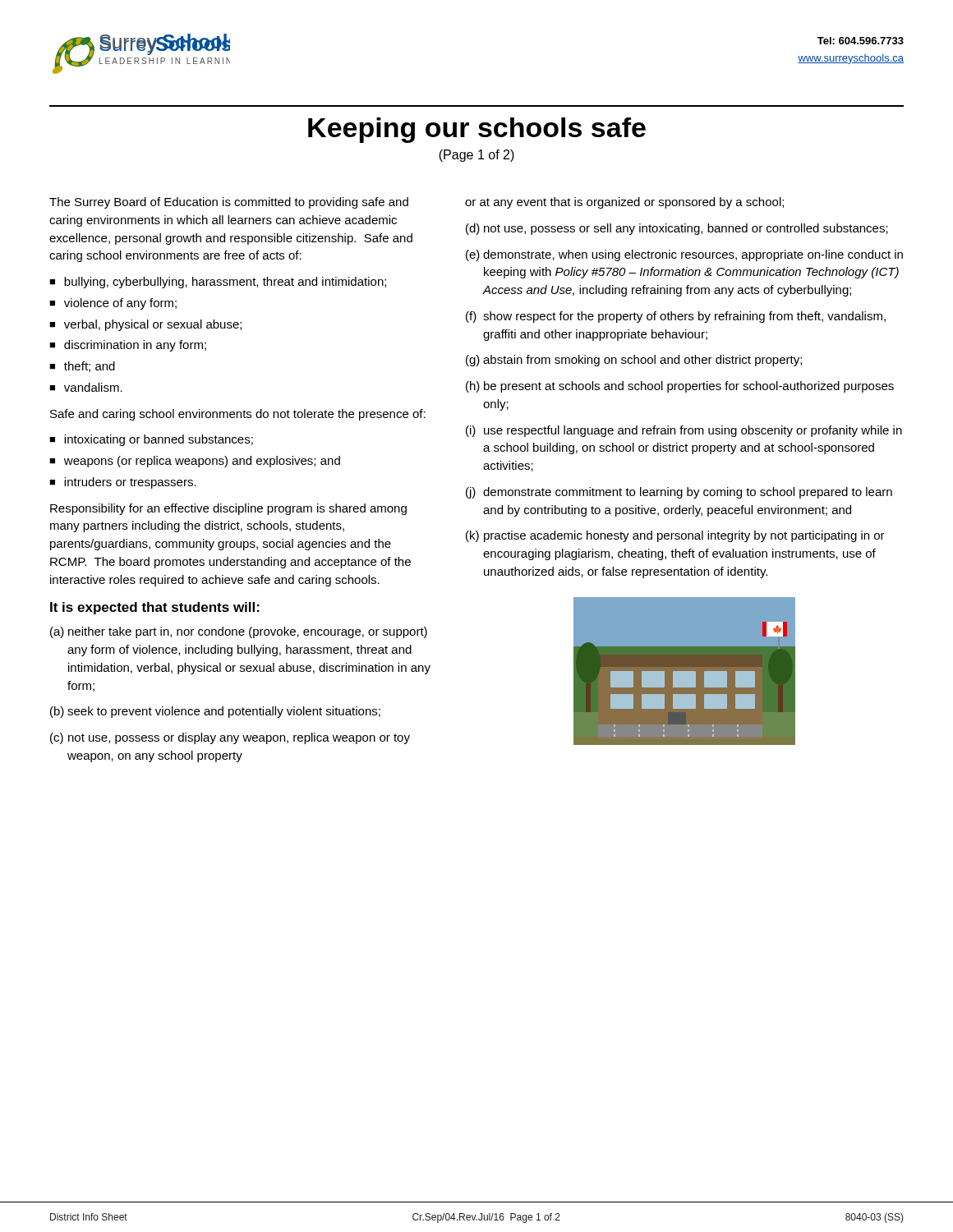Screen dimensions: 1232x953
Task: Find the text block starting "(e) demonstrate, when using"
Action: 684,272
